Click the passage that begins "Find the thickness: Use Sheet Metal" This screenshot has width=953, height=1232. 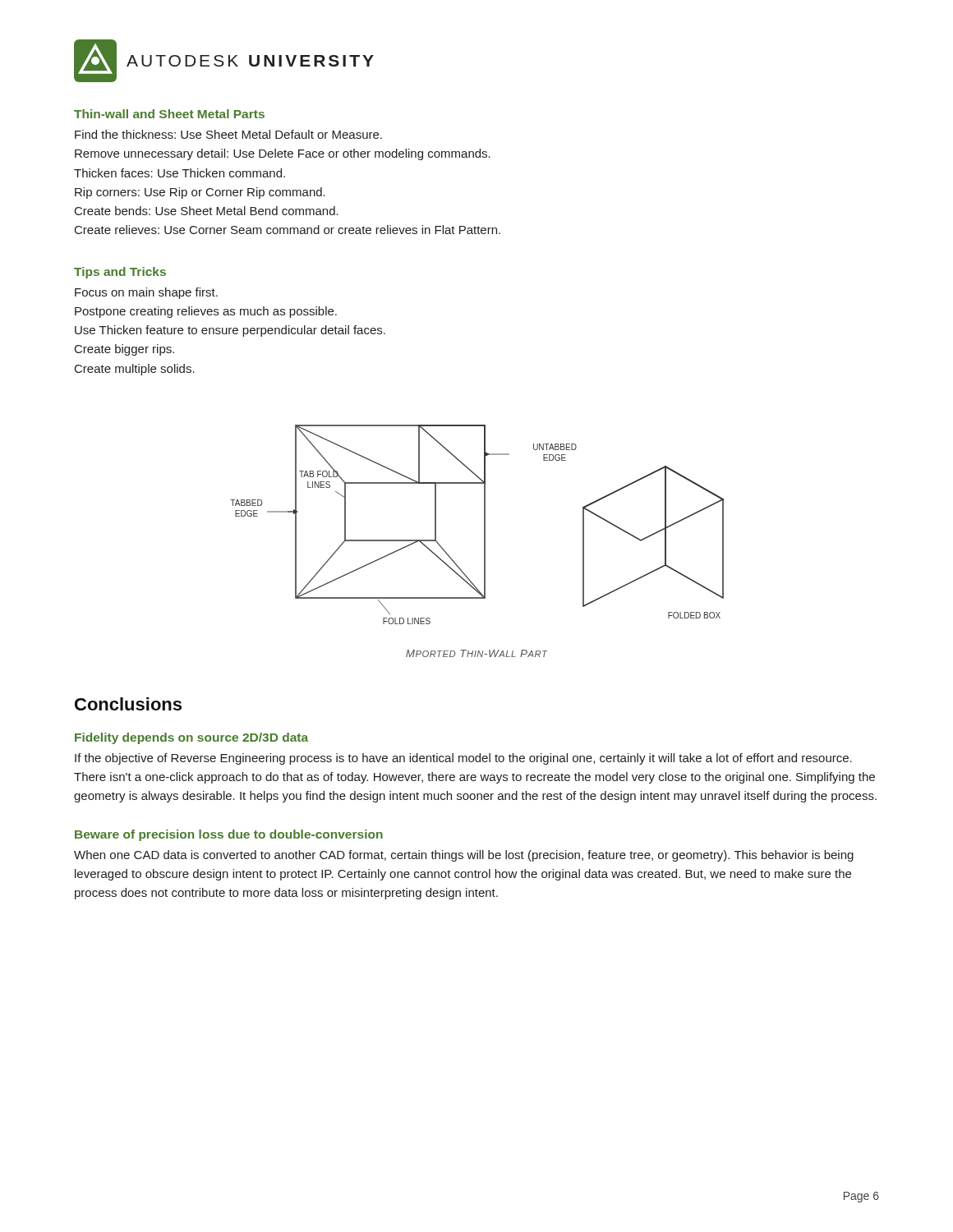[x=288, y=182]
